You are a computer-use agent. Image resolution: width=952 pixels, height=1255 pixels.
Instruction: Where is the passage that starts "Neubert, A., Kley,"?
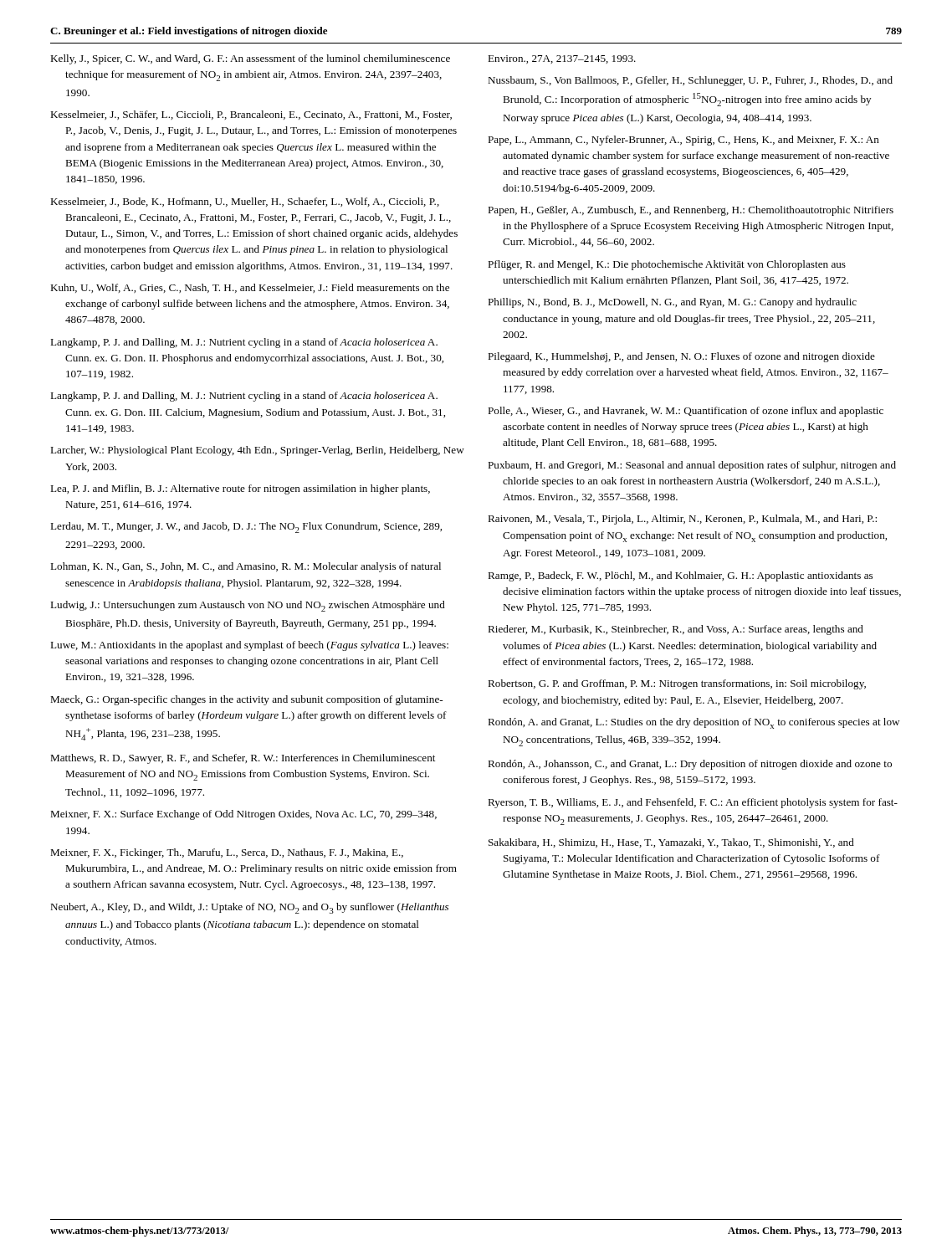(x=250, y=923)
